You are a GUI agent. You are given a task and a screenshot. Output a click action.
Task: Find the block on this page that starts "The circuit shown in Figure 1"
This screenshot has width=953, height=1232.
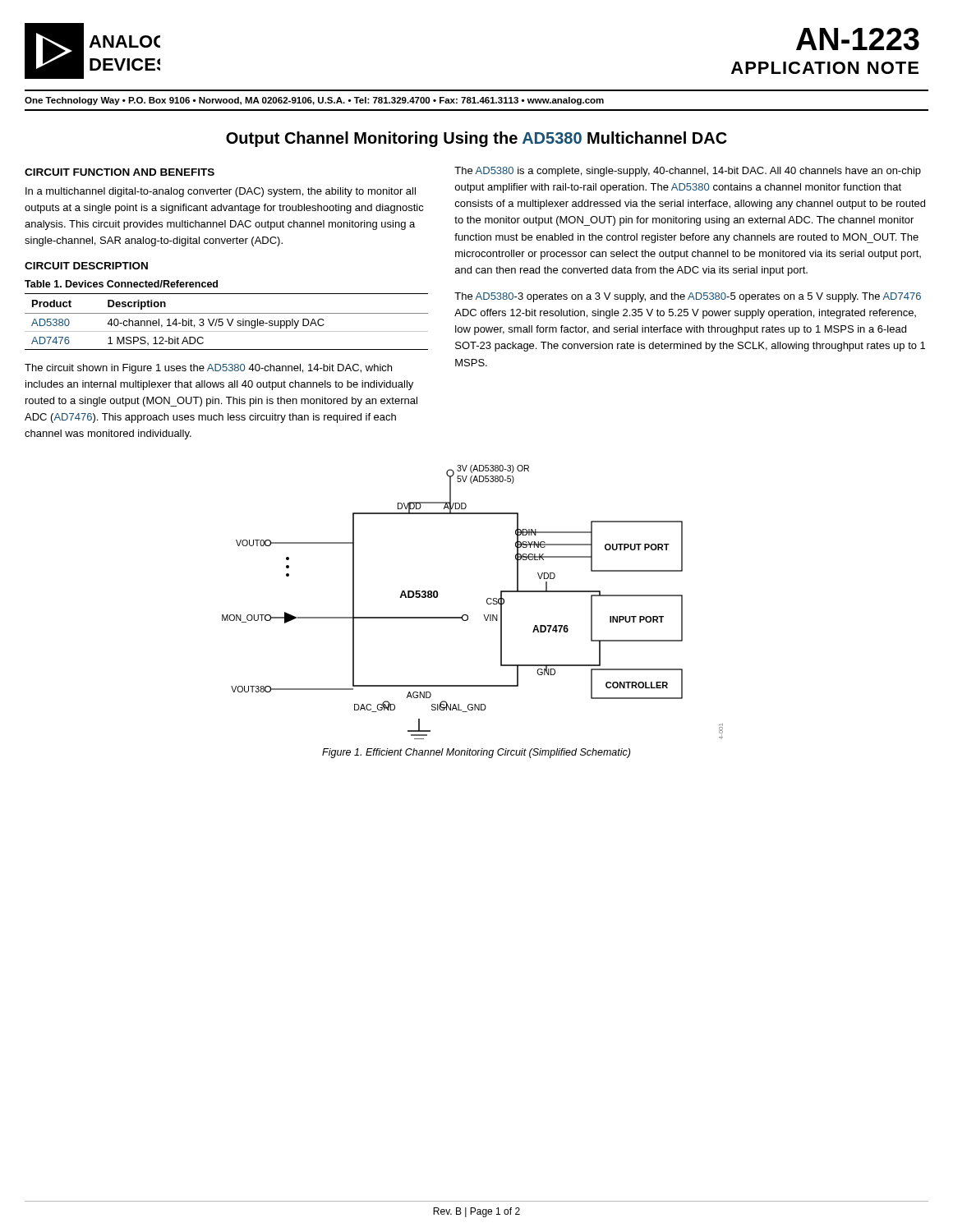[x=221, y=400]
